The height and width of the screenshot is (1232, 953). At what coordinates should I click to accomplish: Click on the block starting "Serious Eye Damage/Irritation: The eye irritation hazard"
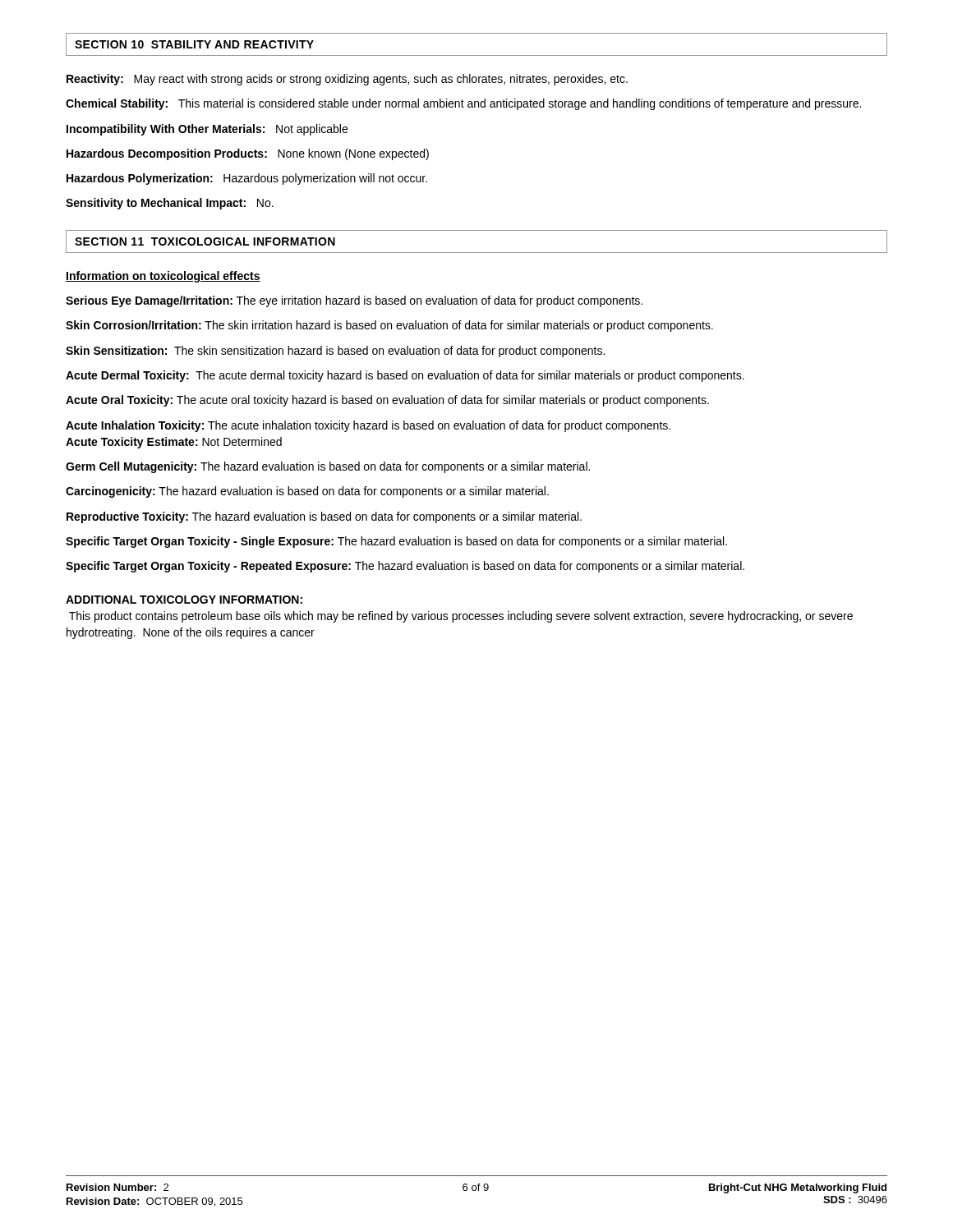pos(355,301)
